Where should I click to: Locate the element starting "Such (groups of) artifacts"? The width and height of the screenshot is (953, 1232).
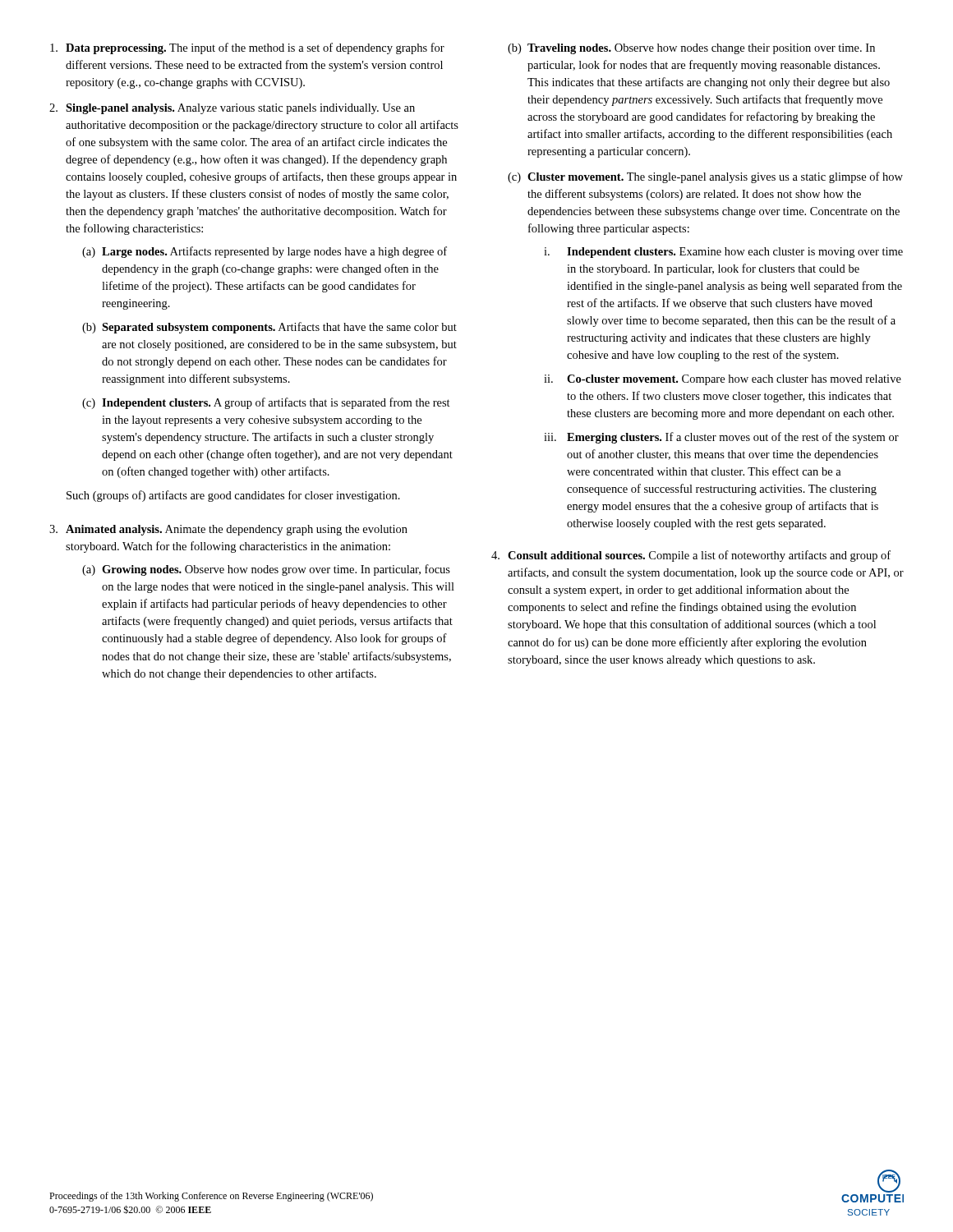pyautogui.click(x=233, y=496)
